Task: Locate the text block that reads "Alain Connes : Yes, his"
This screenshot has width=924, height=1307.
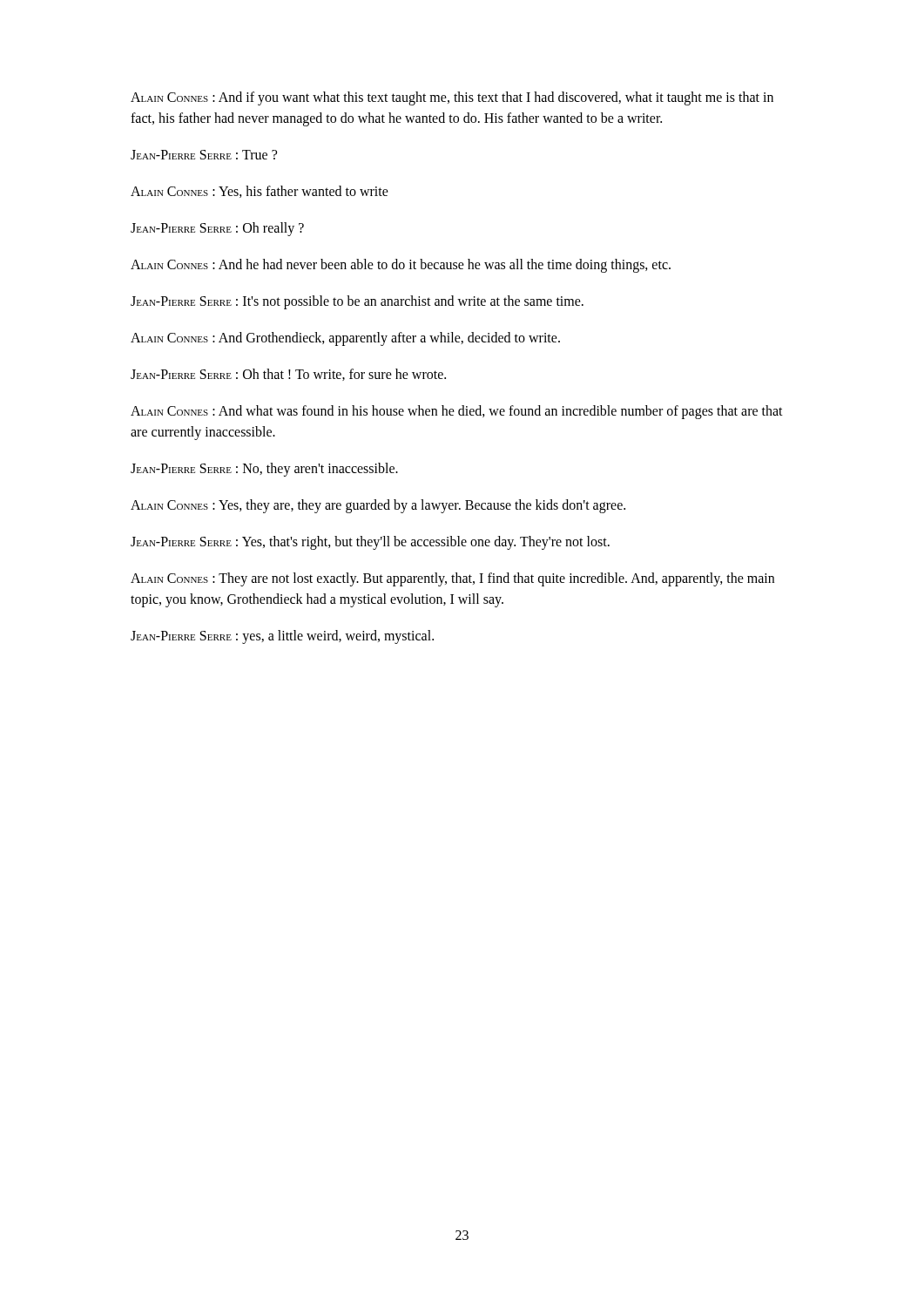Action: coord(259,191)
